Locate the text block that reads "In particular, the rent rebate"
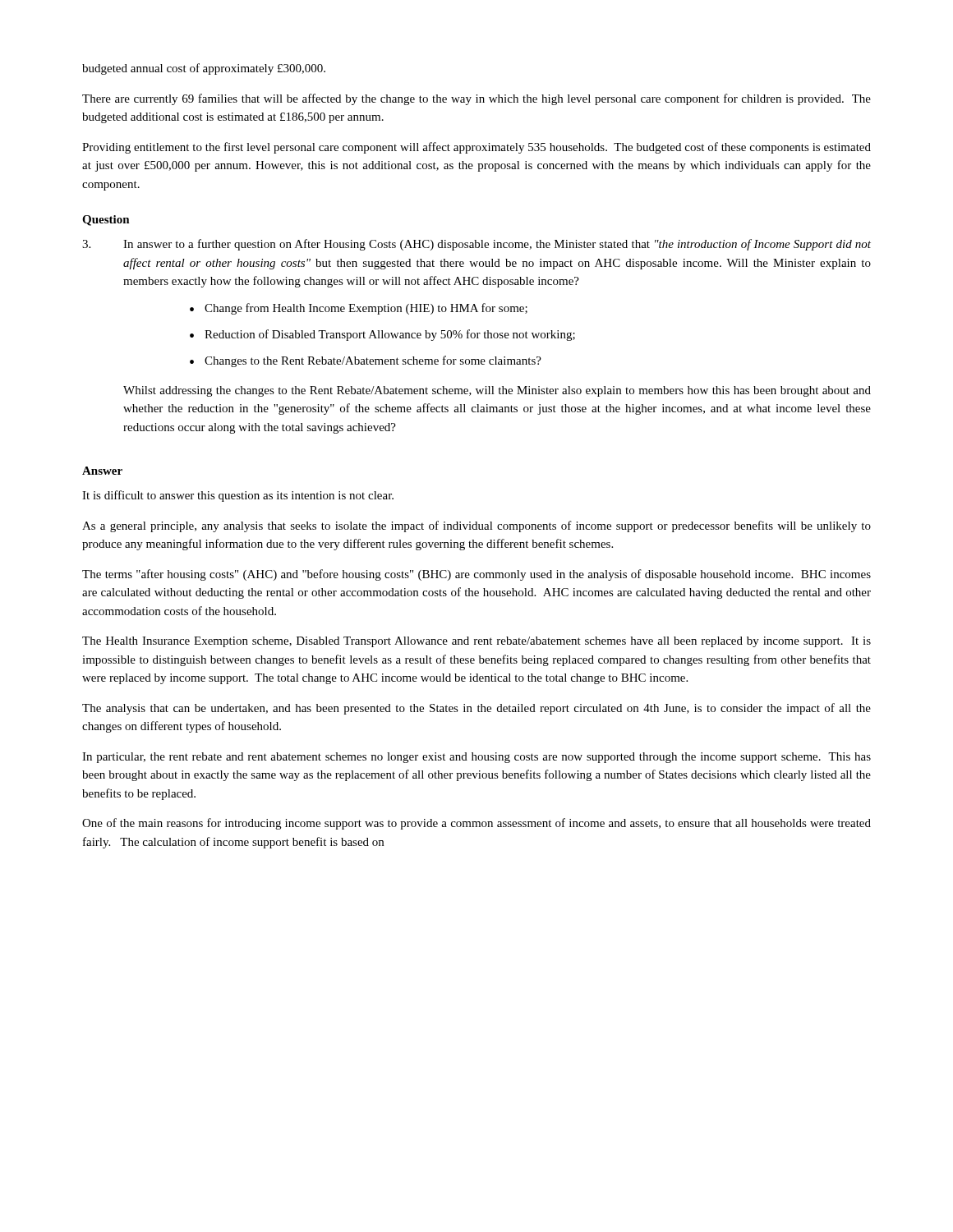This screenshot has height=1232, width=953. coord(476,774)
